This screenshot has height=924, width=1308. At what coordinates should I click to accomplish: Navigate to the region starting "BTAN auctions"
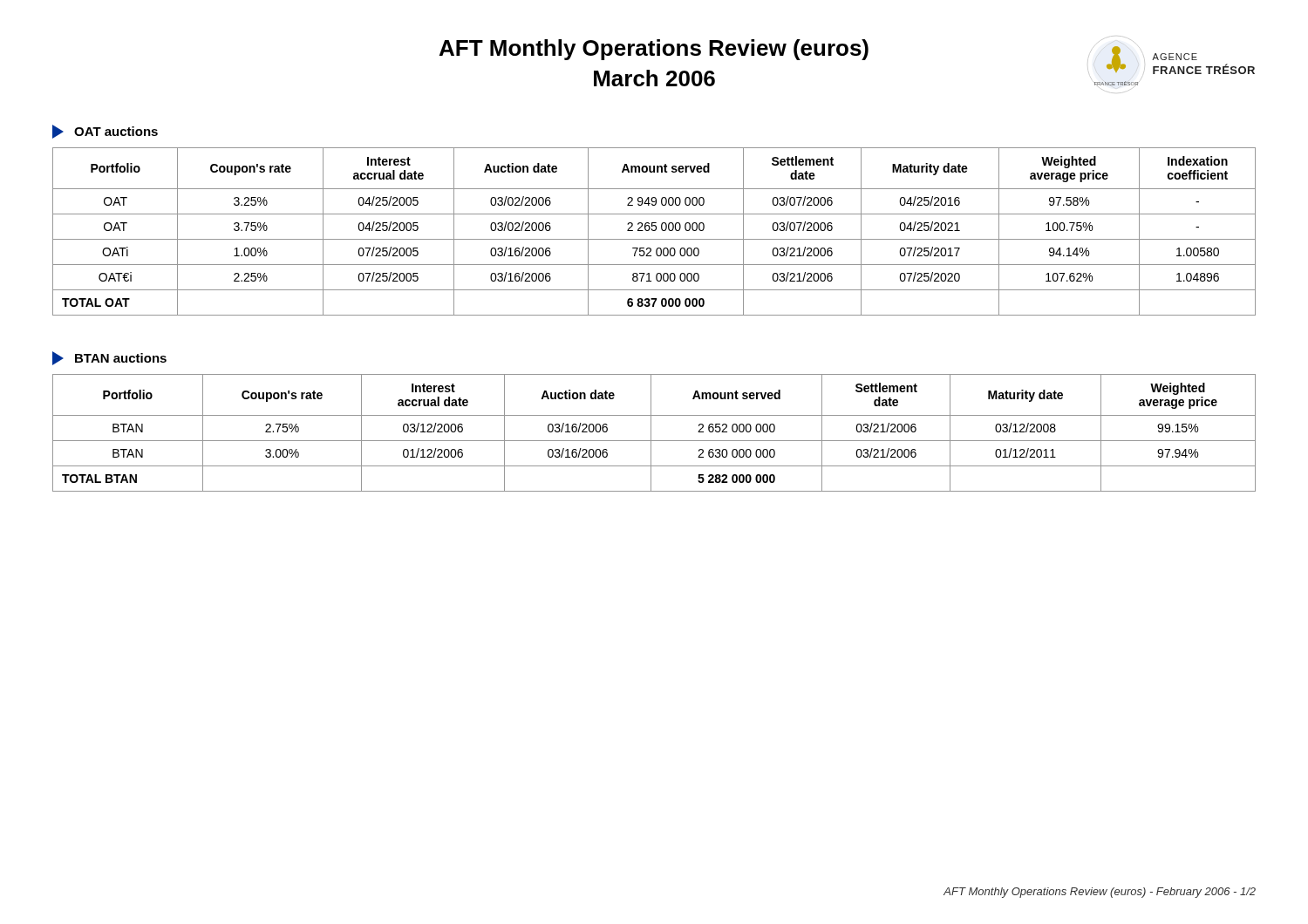pos(110,358)
